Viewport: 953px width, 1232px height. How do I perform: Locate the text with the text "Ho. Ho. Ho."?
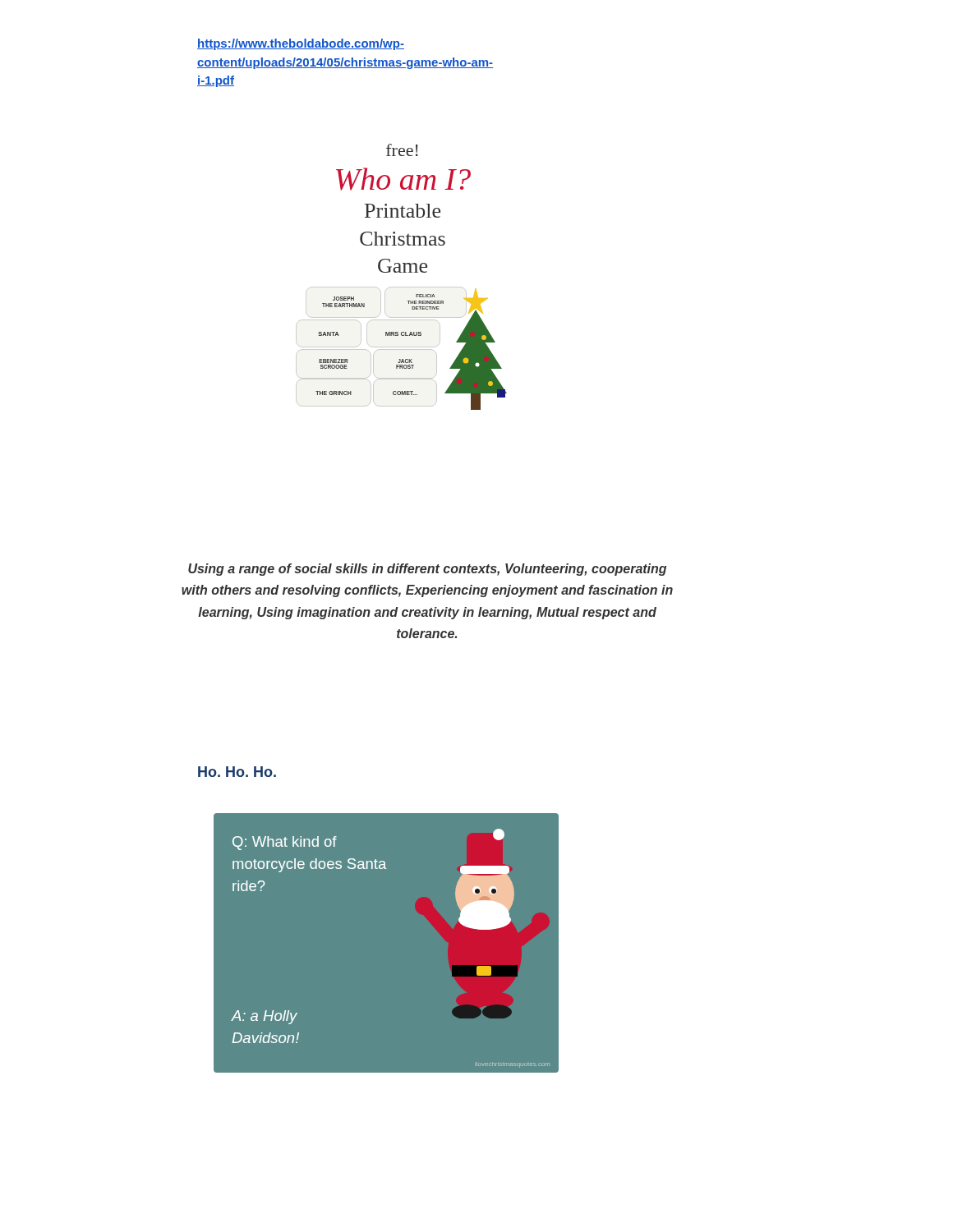(x=237, y=772)
